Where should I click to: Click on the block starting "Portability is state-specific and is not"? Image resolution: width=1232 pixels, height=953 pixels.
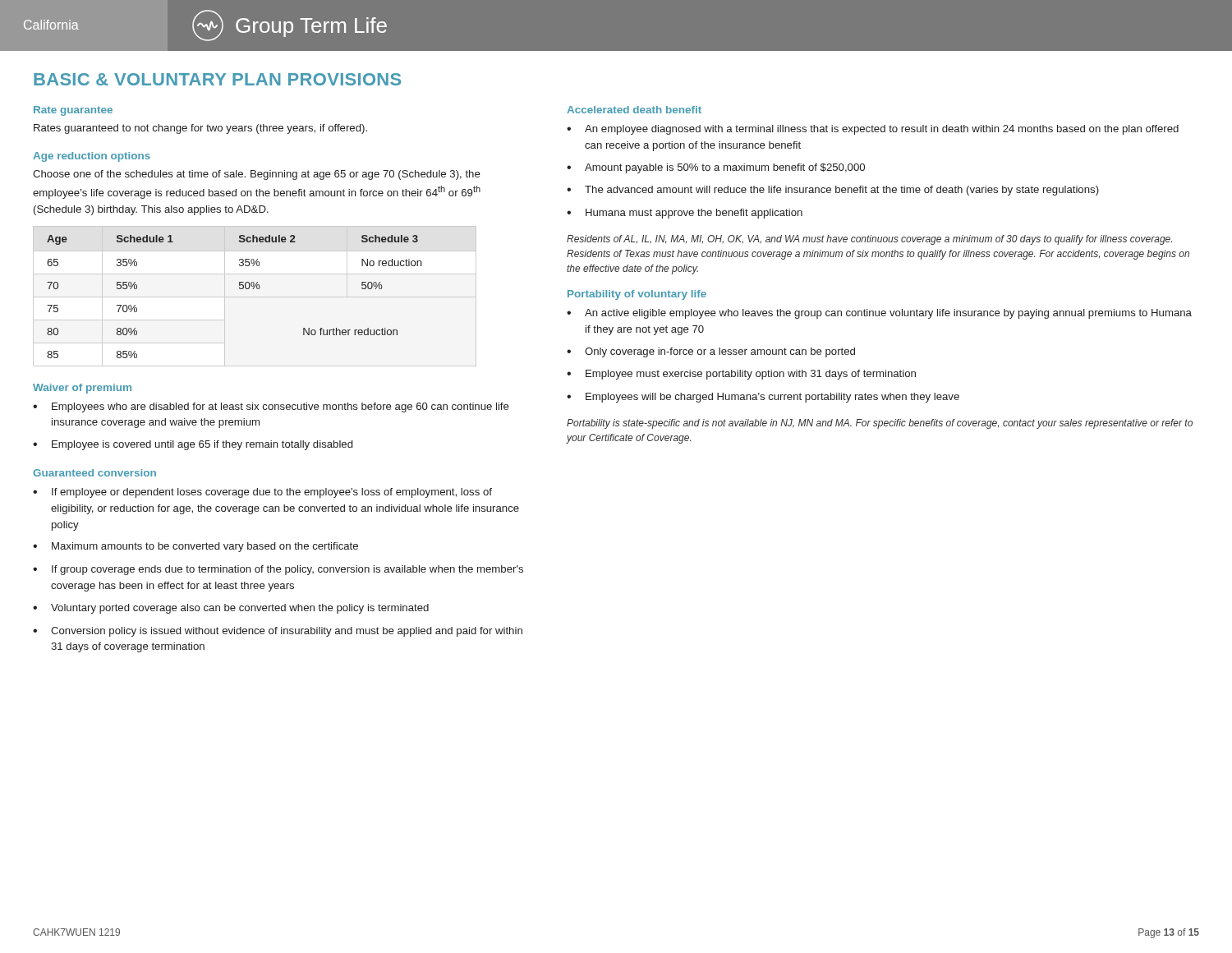[880, 430]
